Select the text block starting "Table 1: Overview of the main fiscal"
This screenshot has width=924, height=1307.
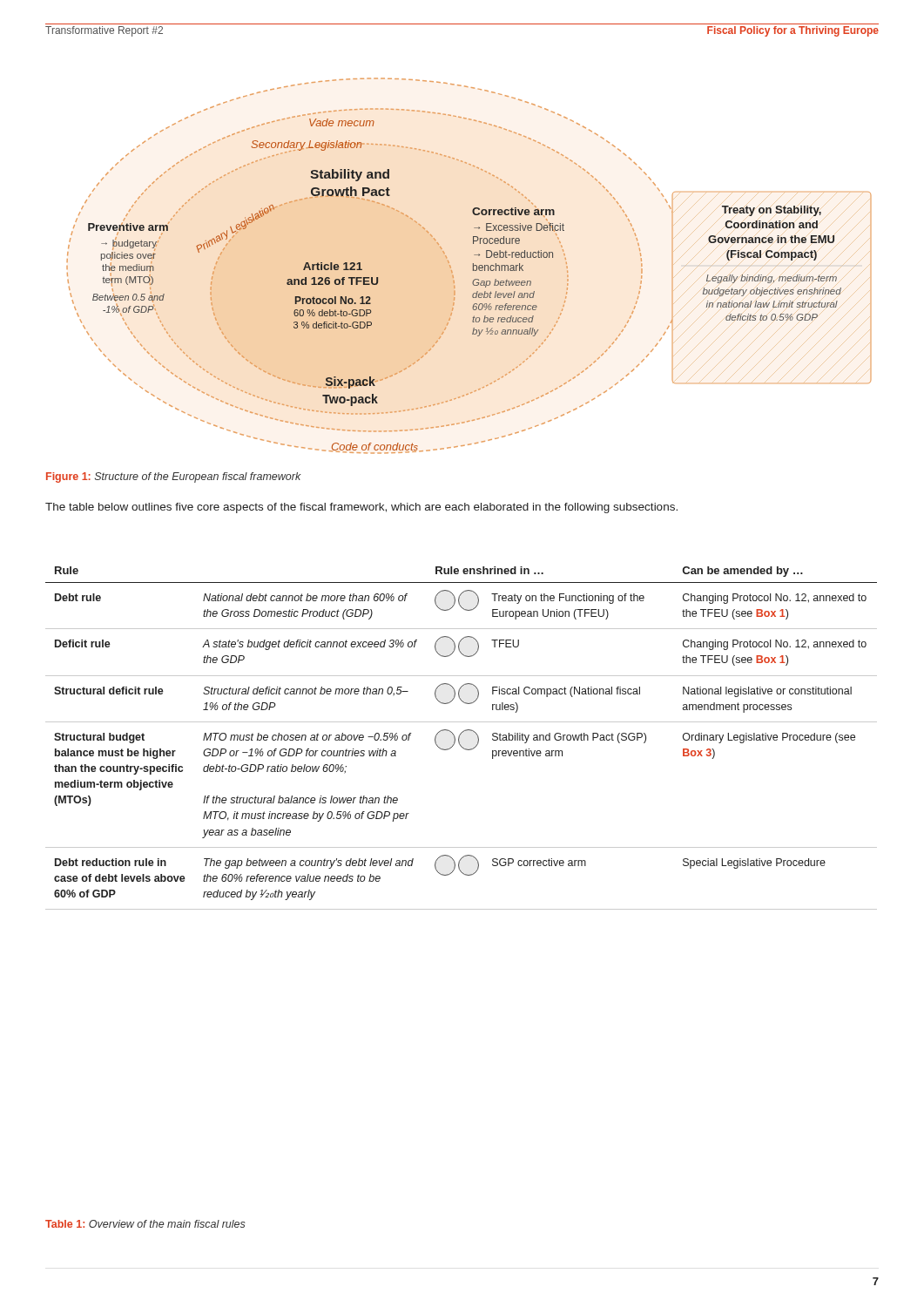pos(145,1224)
